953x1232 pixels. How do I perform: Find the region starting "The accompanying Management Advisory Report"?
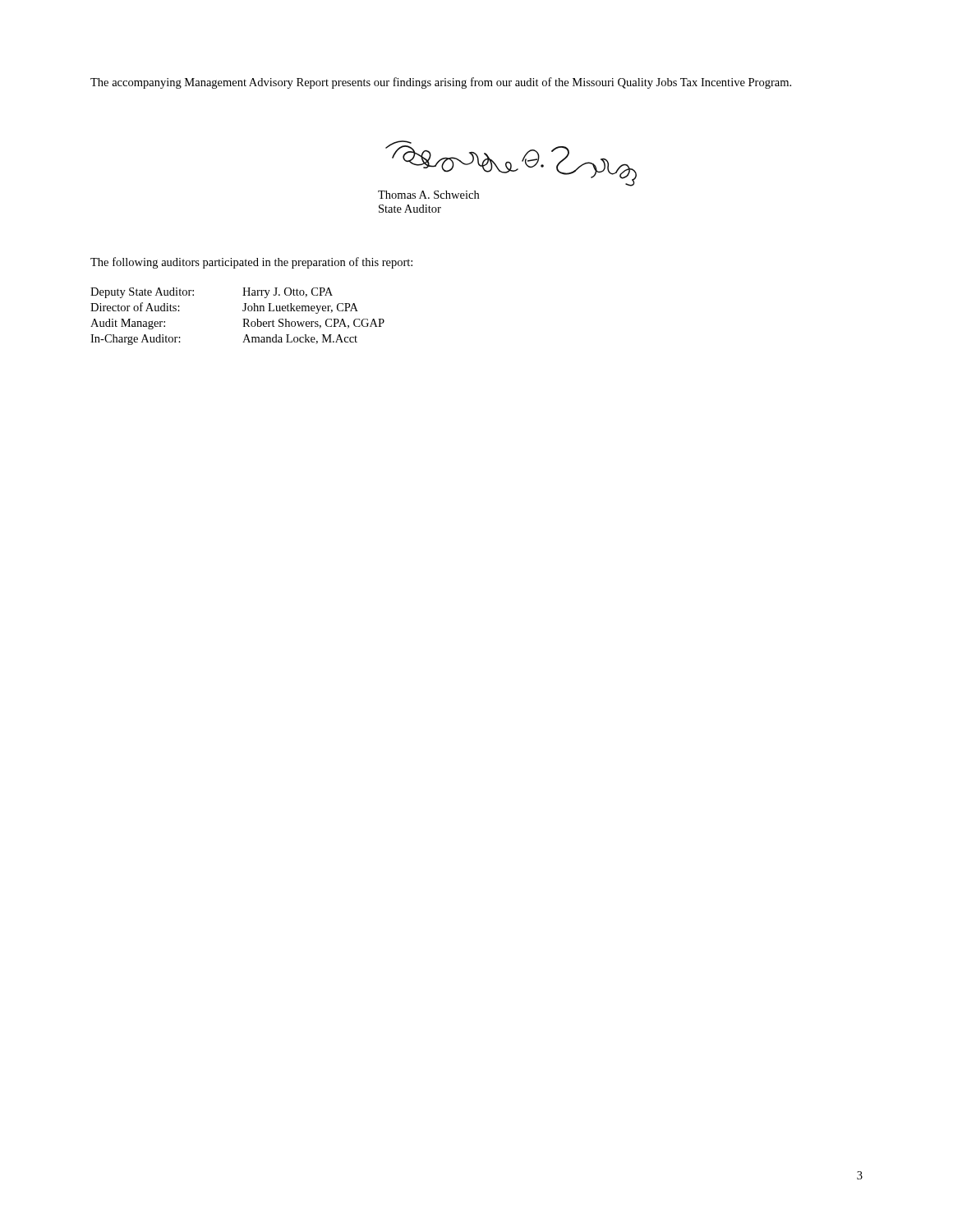click(441, 82)
